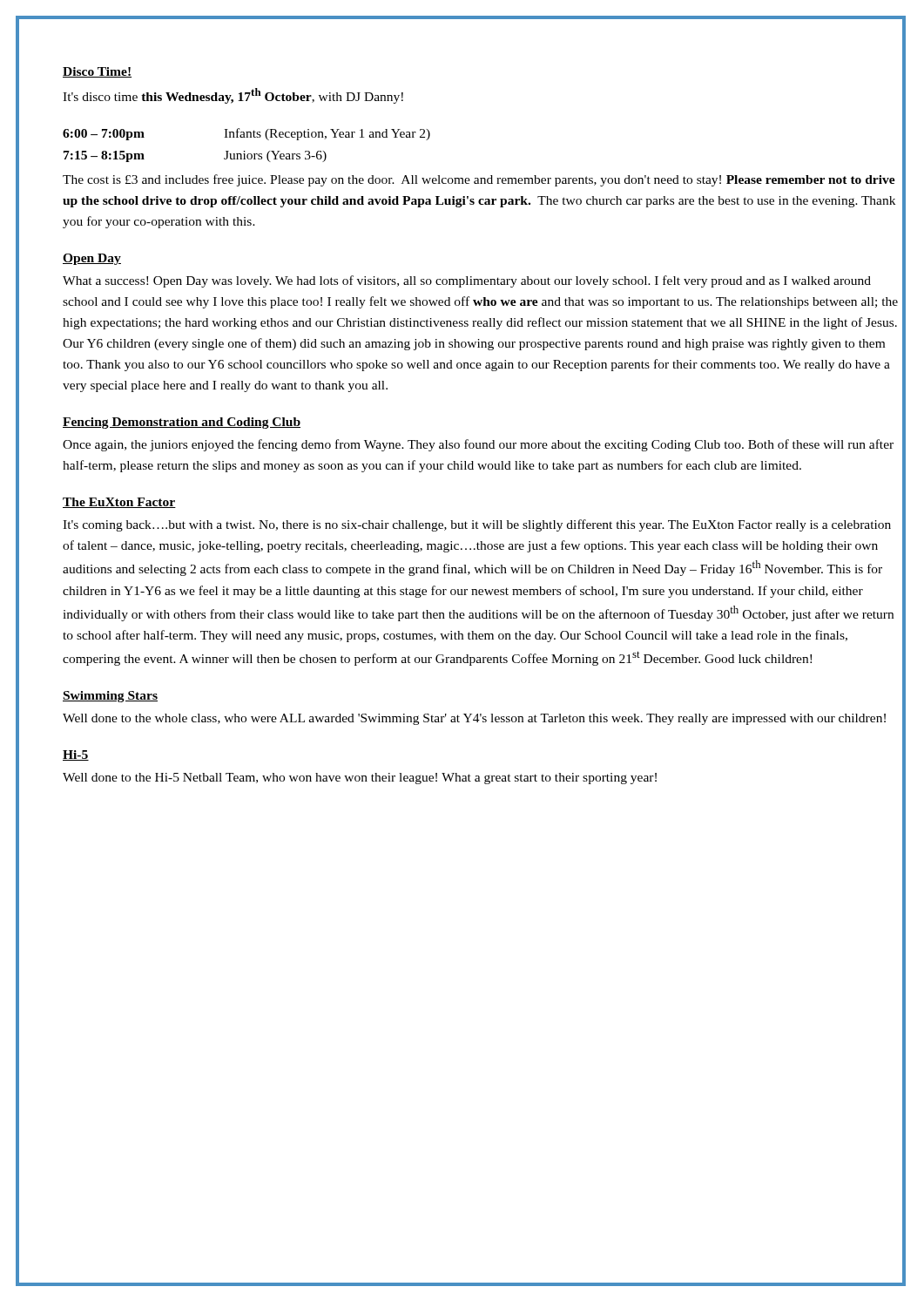Navigate to the region starting "The EuXton Factor"
The image size is (924, 1307).
click(119, 502)
